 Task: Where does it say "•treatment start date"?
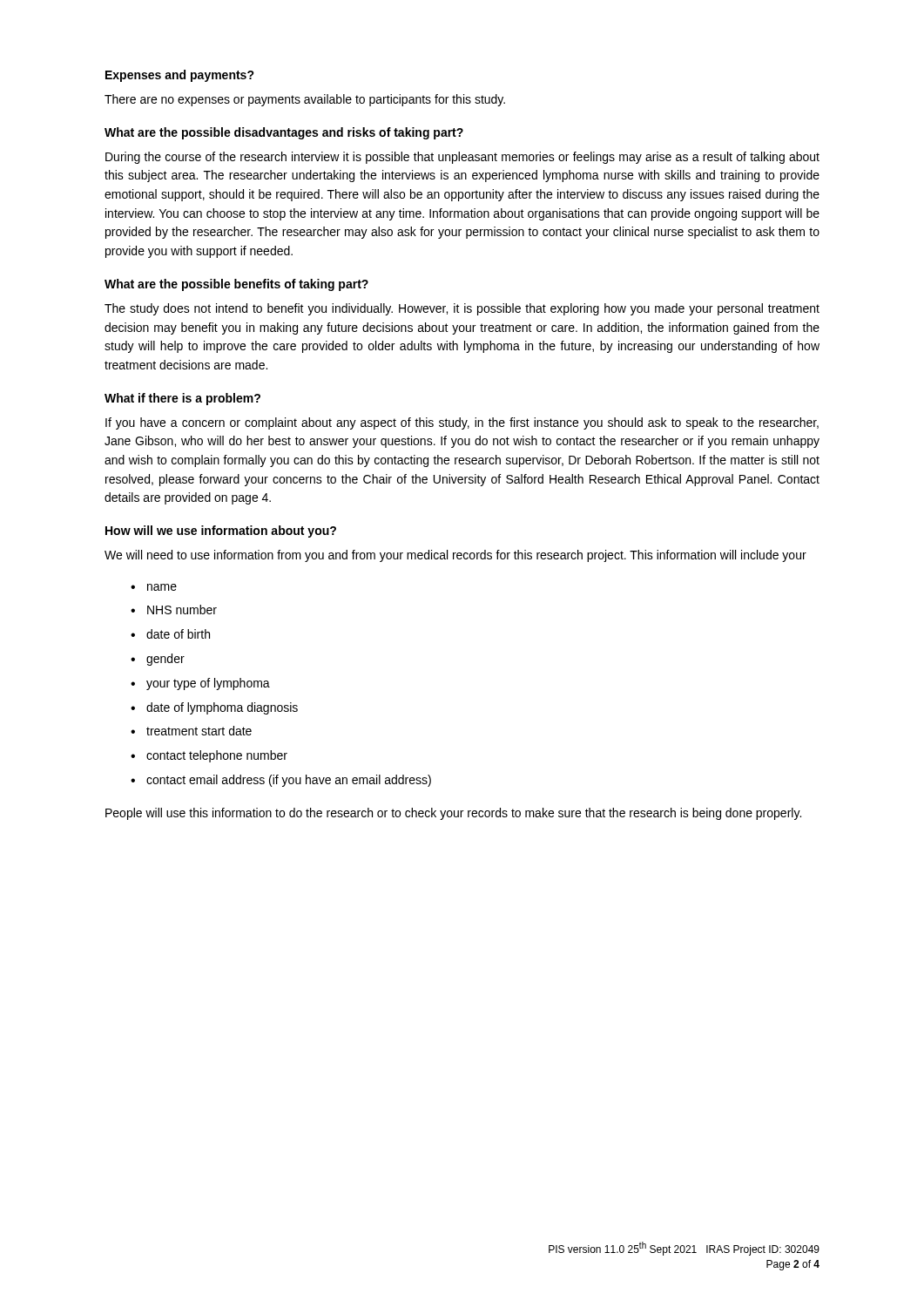pyautogui.click(x=191, y=733)
